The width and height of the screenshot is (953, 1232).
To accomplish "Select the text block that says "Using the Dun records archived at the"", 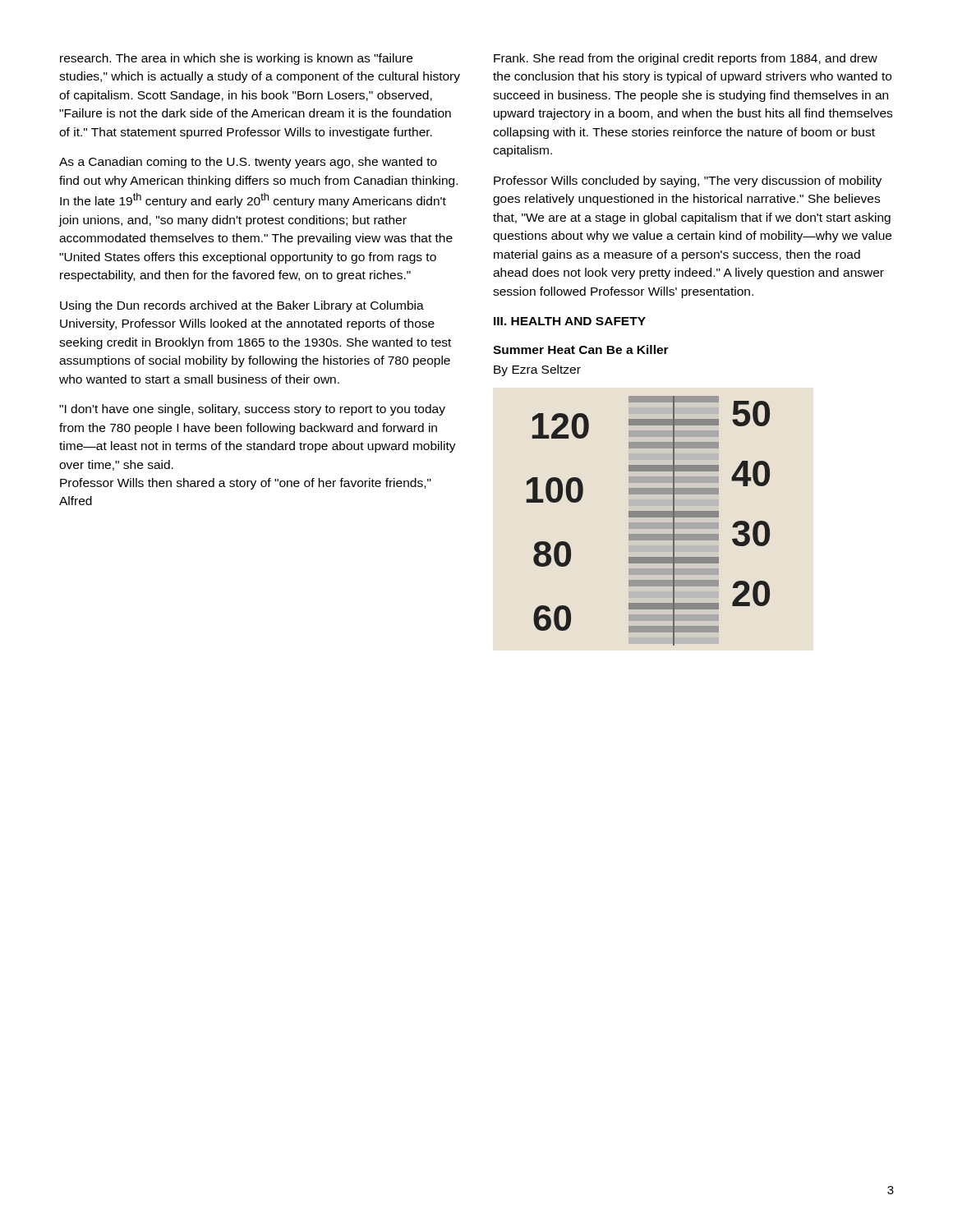I will tap(260, 342).
